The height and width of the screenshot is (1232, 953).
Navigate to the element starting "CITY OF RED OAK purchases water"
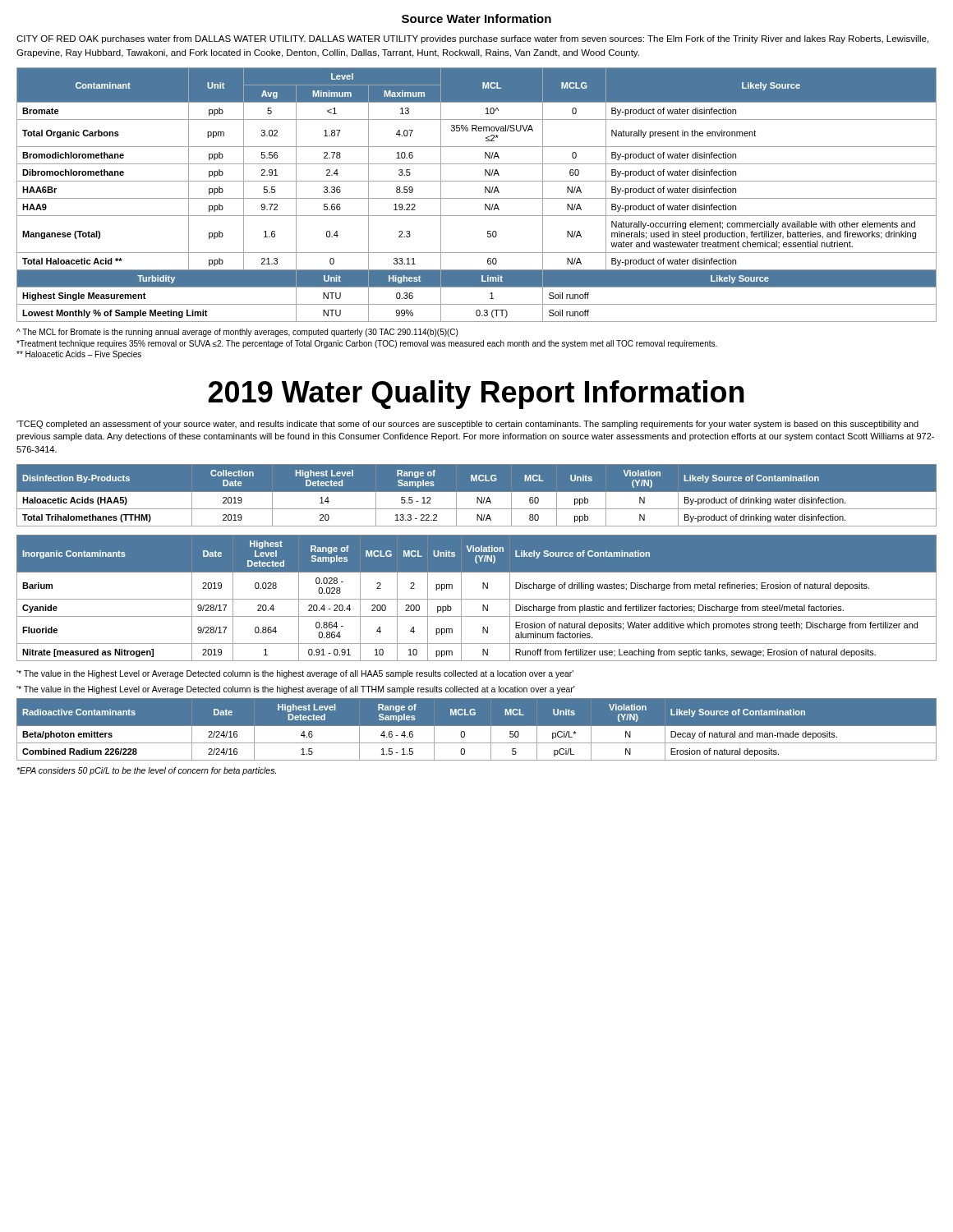(x=473, y=45)
